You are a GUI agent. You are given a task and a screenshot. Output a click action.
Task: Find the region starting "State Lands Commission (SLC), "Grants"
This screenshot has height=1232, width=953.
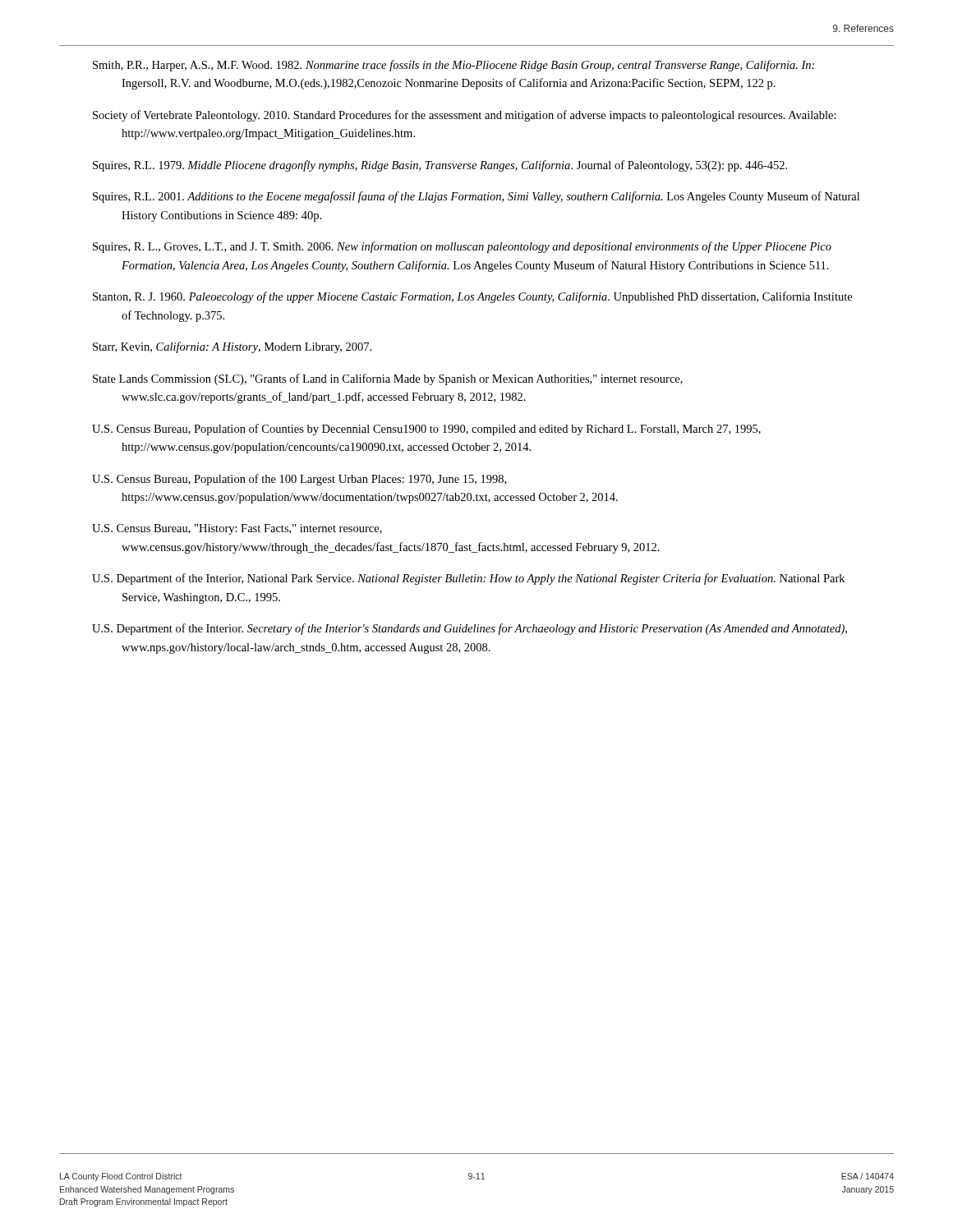click(388, 388)
